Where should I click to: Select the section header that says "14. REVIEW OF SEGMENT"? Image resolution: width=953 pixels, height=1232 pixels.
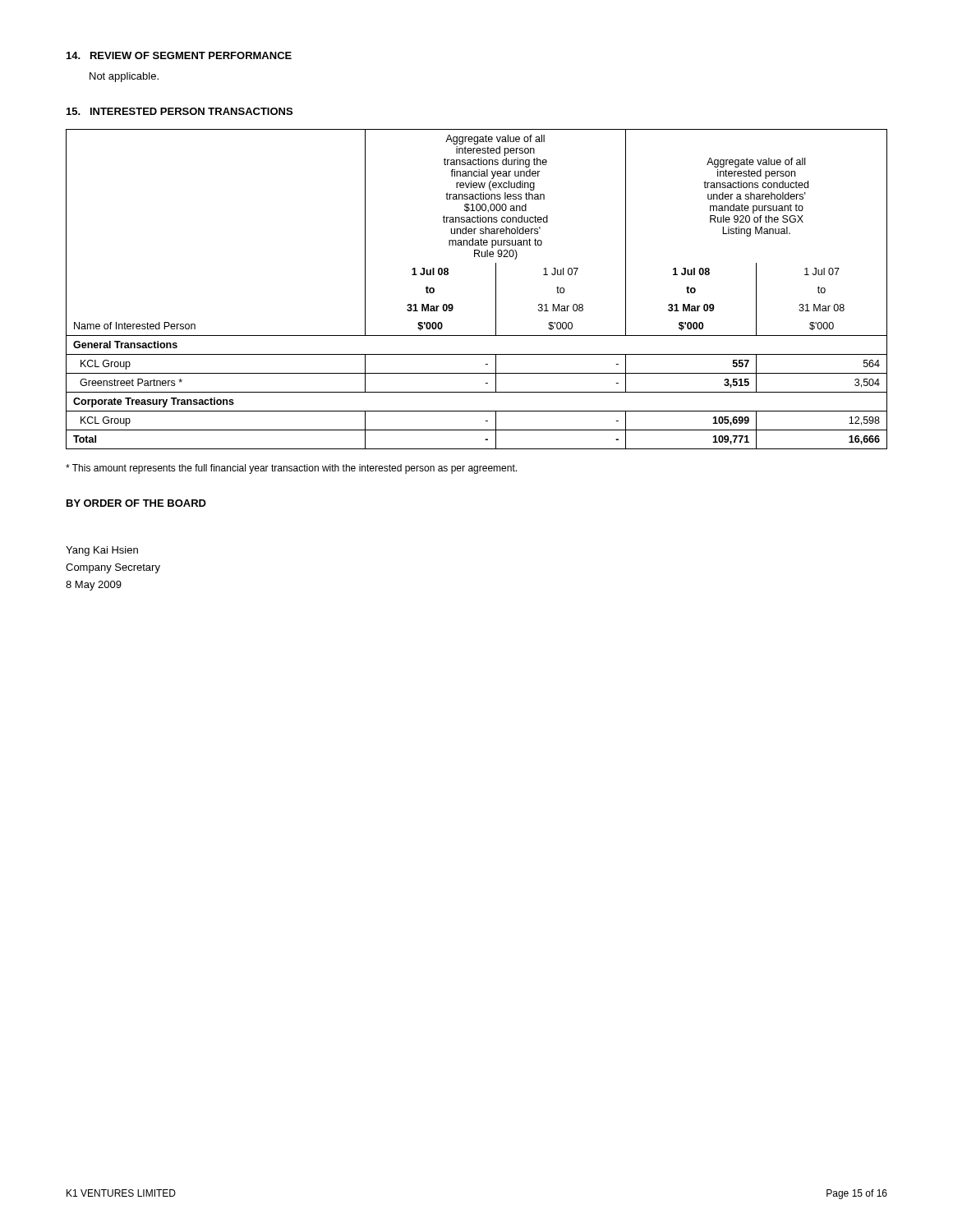pos(179,55)
